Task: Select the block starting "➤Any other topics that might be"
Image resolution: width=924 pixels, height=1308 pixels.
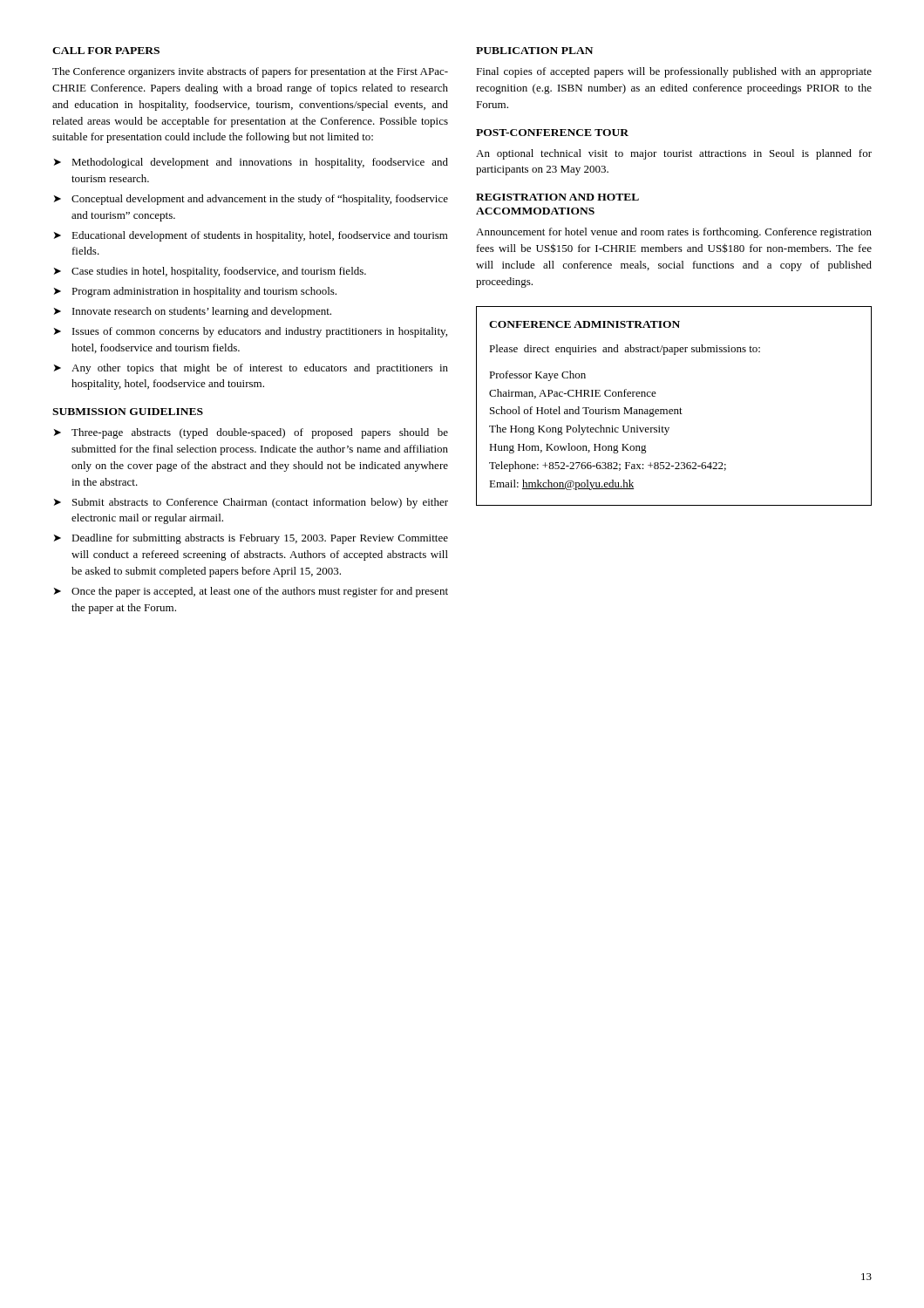Action: 250,376
